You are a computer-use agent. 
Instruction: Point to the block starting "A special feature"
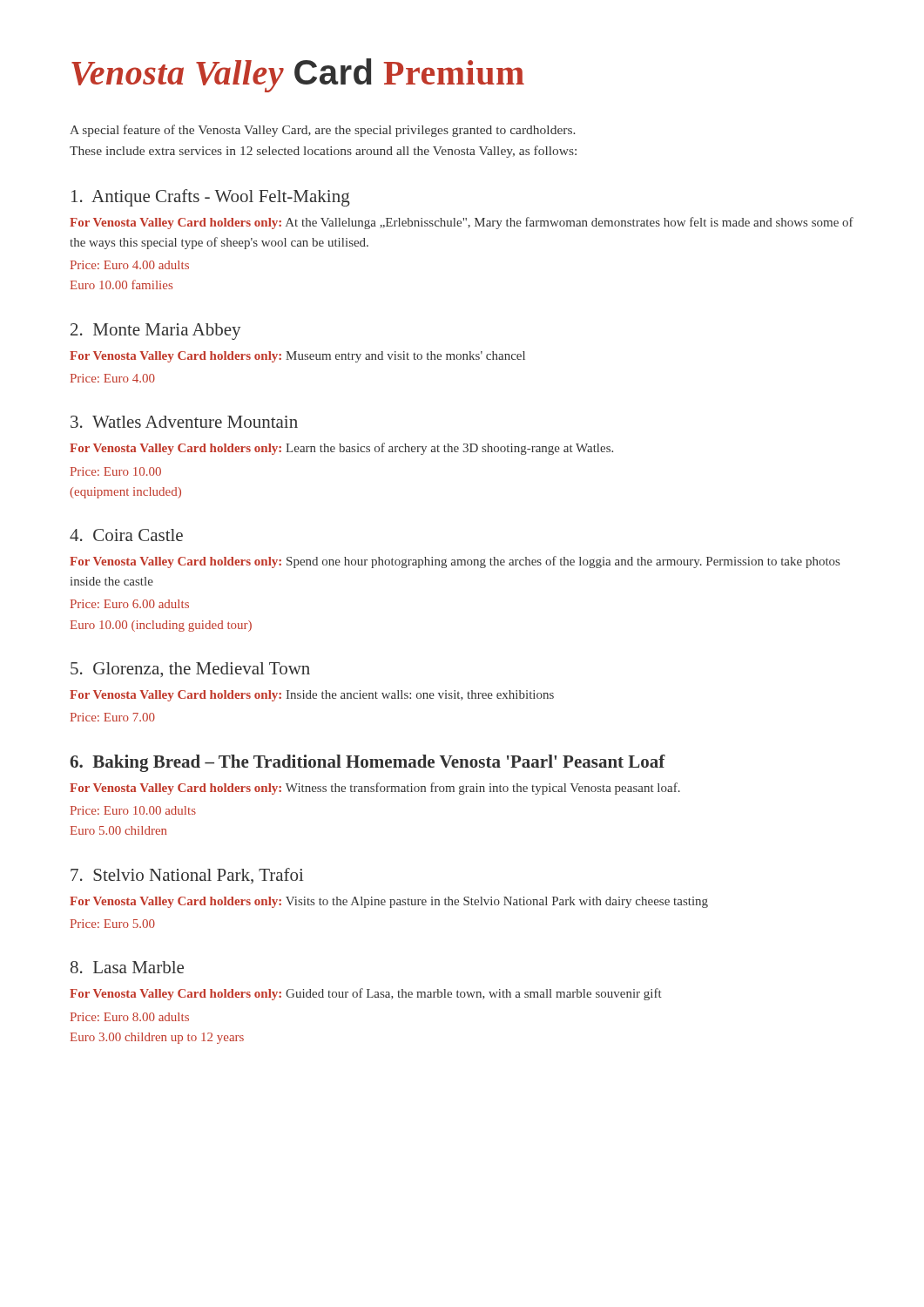point(324,140)
